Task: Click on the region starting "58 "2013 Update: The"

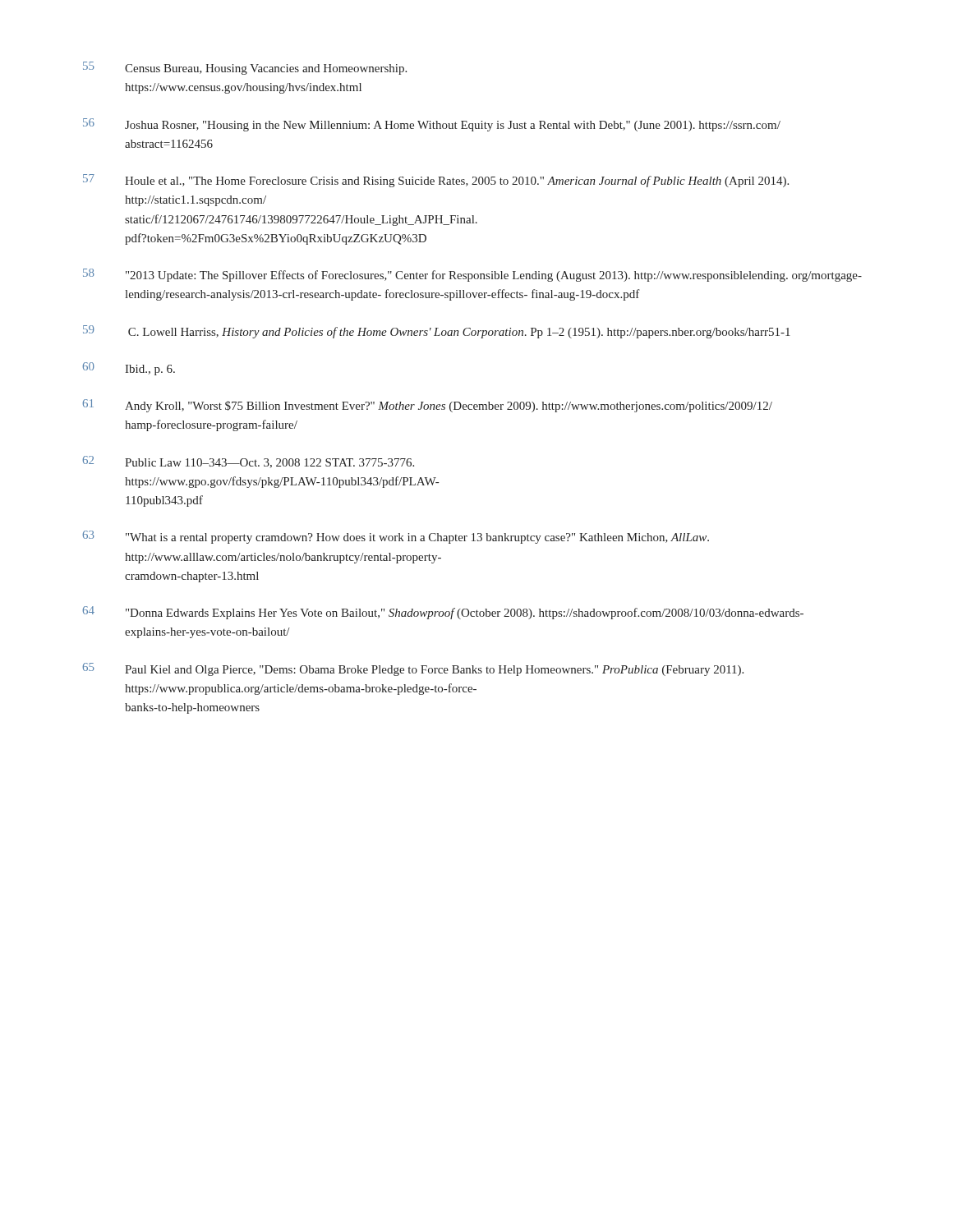Action: [x=476, y=285]
